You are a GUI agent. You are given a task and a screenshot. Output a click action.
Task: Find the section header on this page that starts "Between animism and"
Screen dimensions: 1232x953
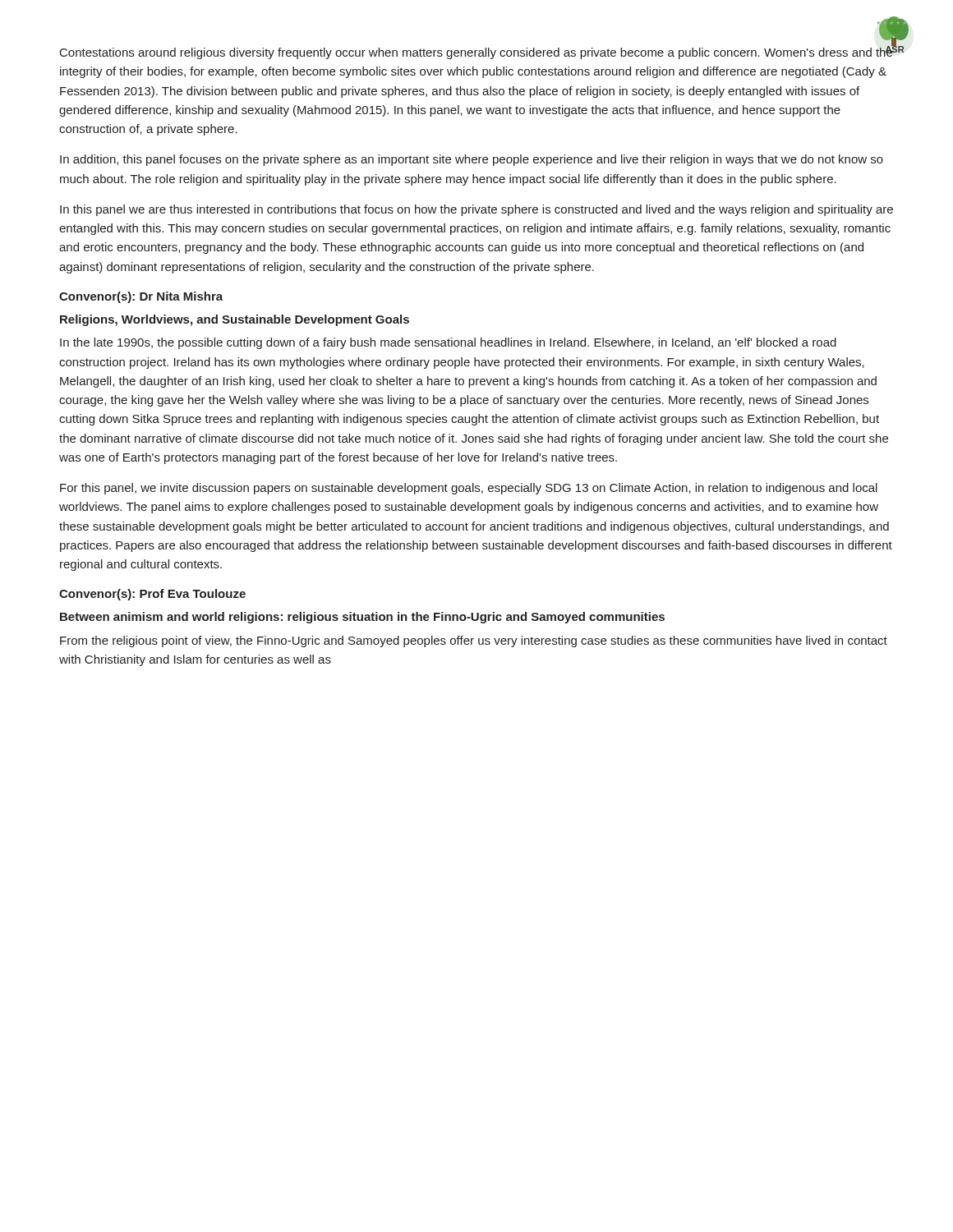(x=476, y=617)
